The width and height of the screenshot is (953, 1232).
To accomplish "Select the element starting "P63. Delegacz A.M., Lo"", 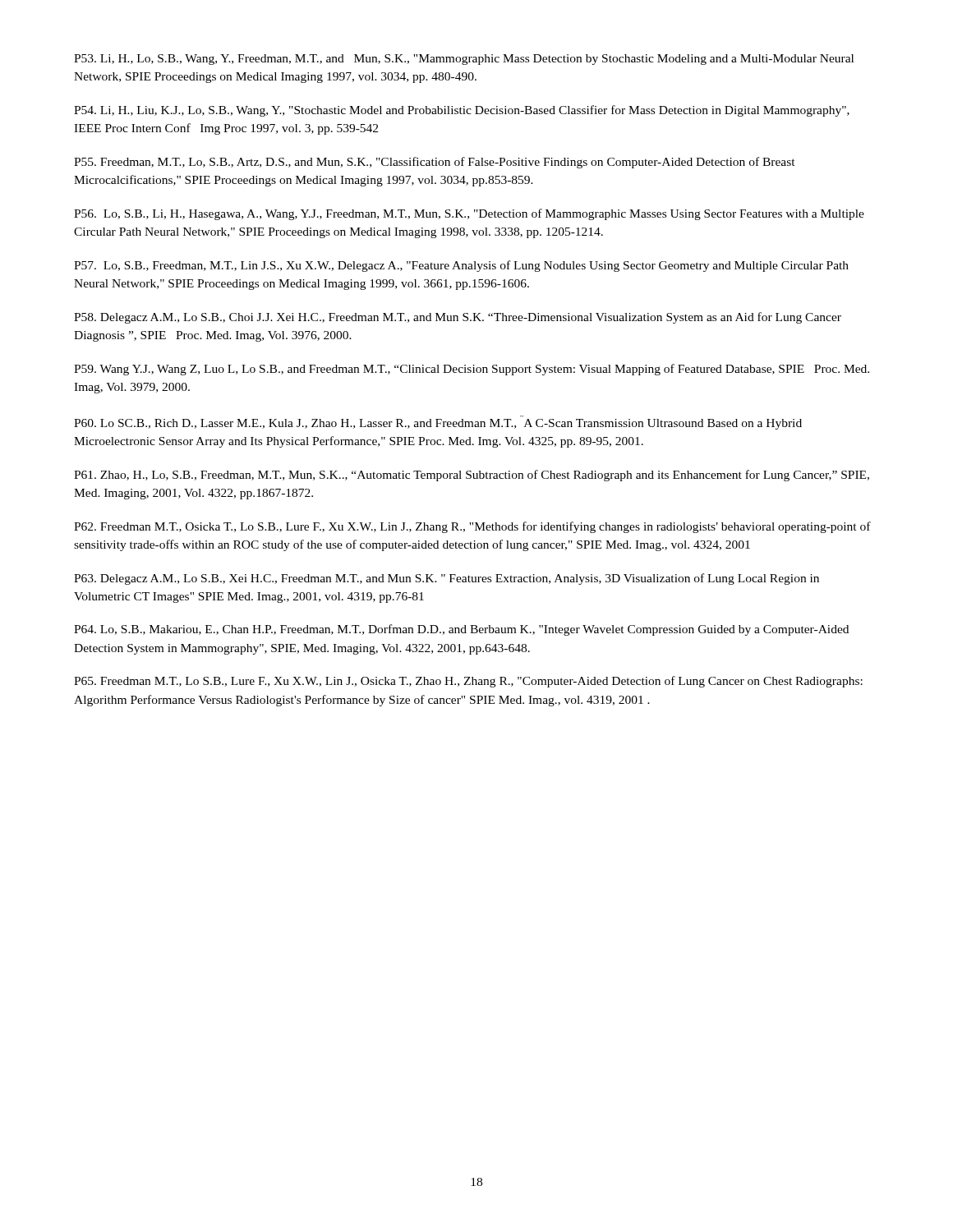I will pos(472,587).
